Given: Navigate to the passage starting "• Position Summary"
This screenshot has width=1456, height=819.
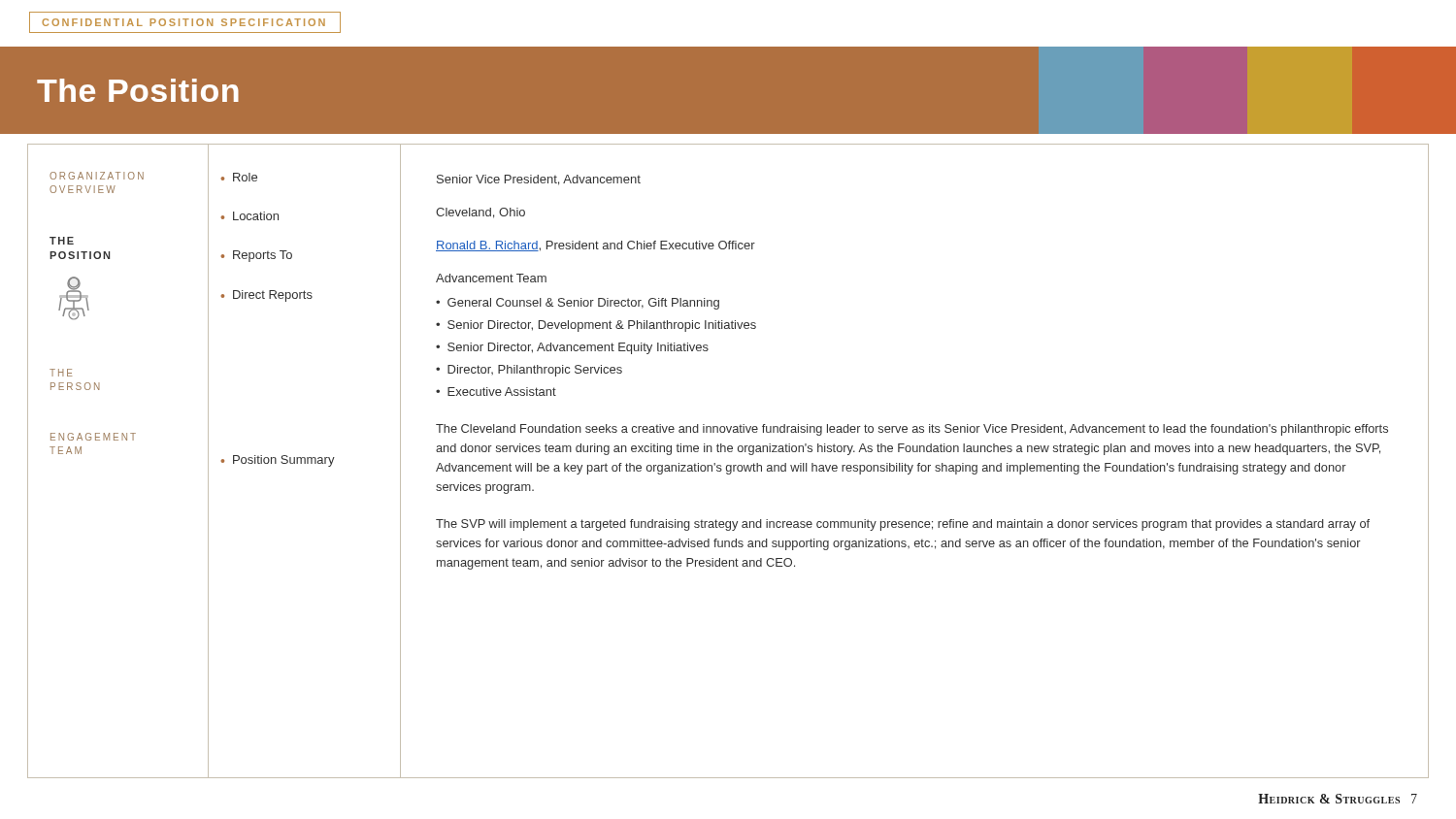Looking at the screenshot, I should [277, 461].
